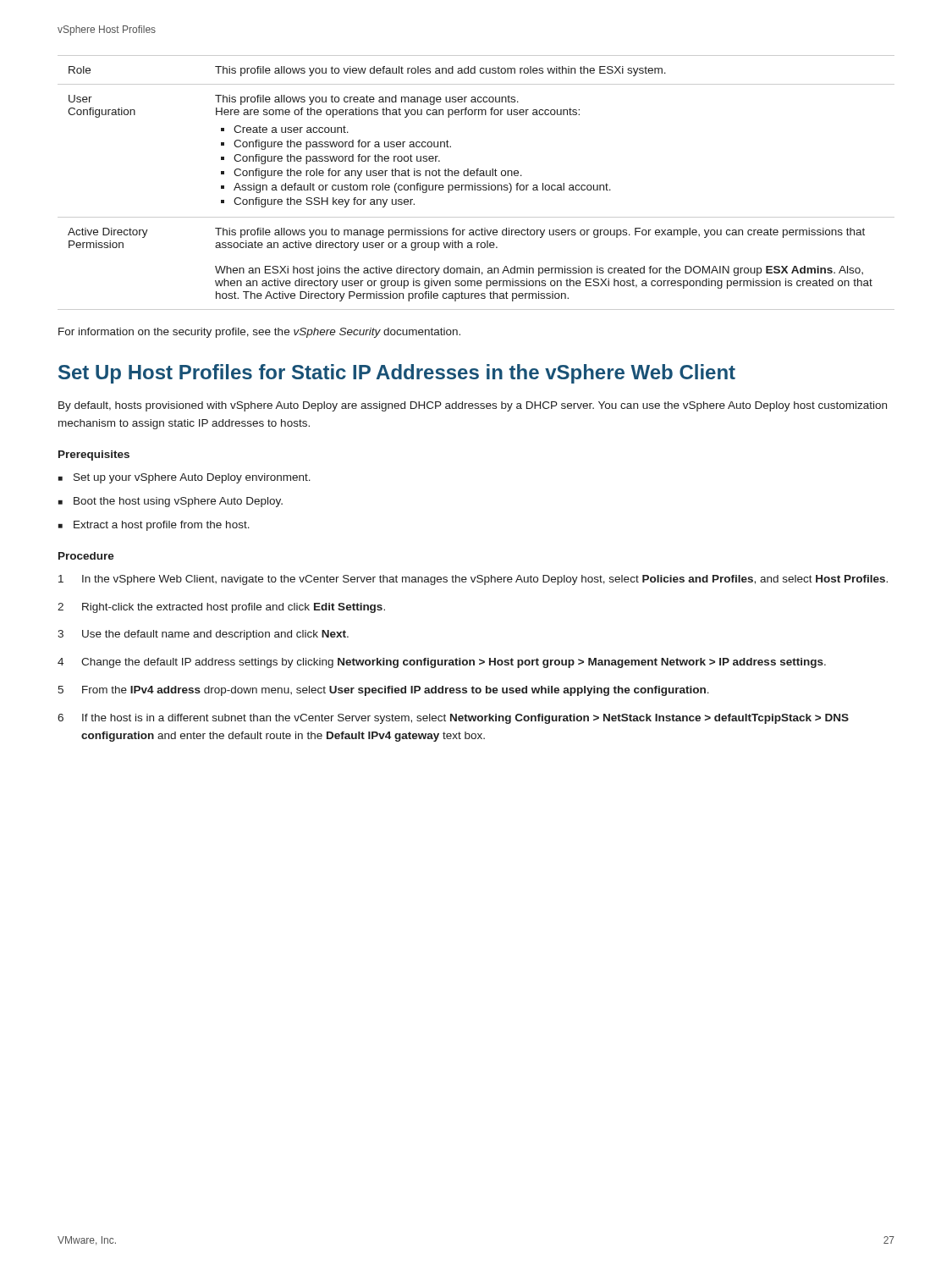This screenshot has height=1270, width=952.
Task: Locate the passage starting "By default, hosts provisioned"
Action: click(473, 414)
